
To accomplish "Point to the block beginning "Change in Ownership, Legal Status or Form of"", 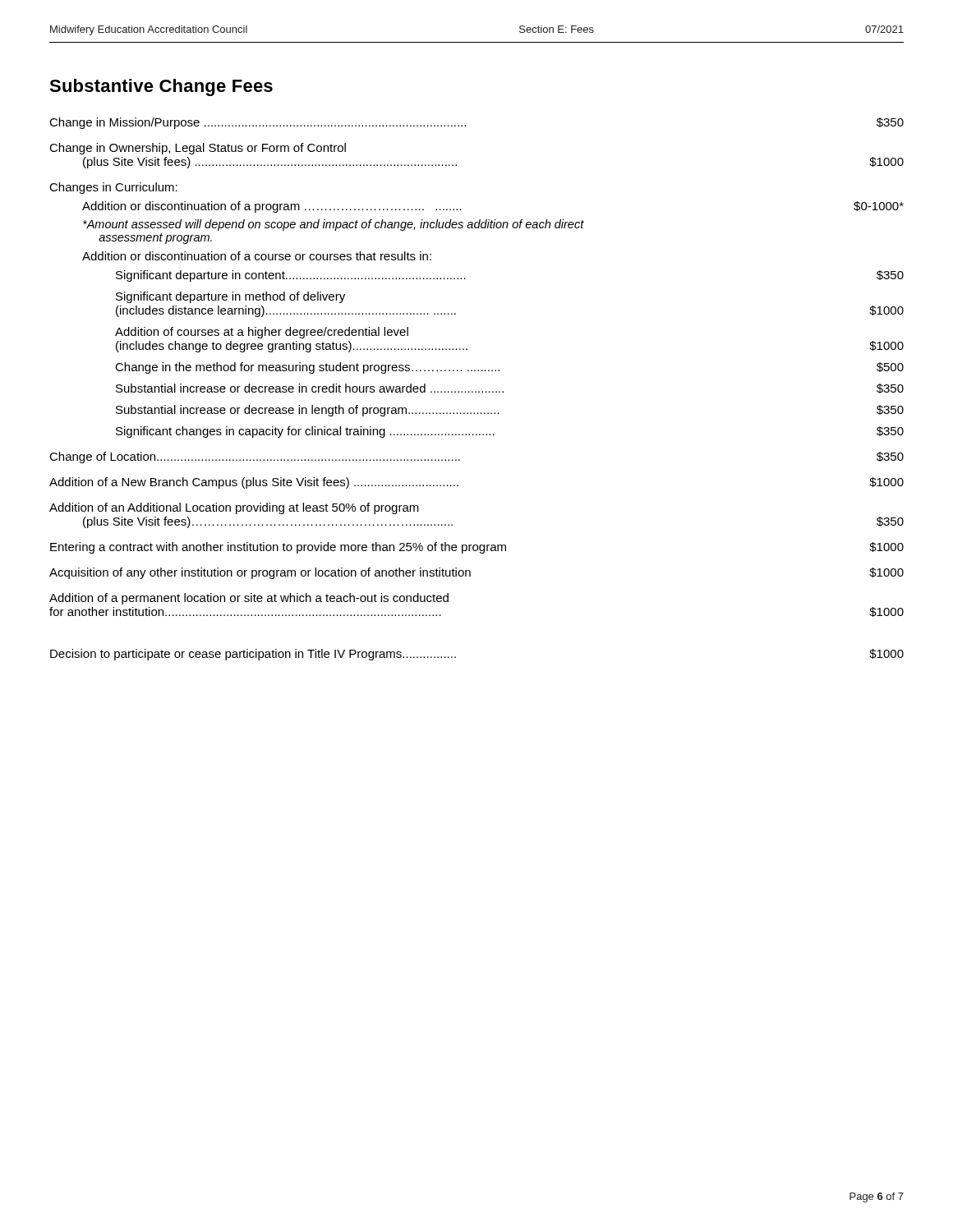I will 198,149.
